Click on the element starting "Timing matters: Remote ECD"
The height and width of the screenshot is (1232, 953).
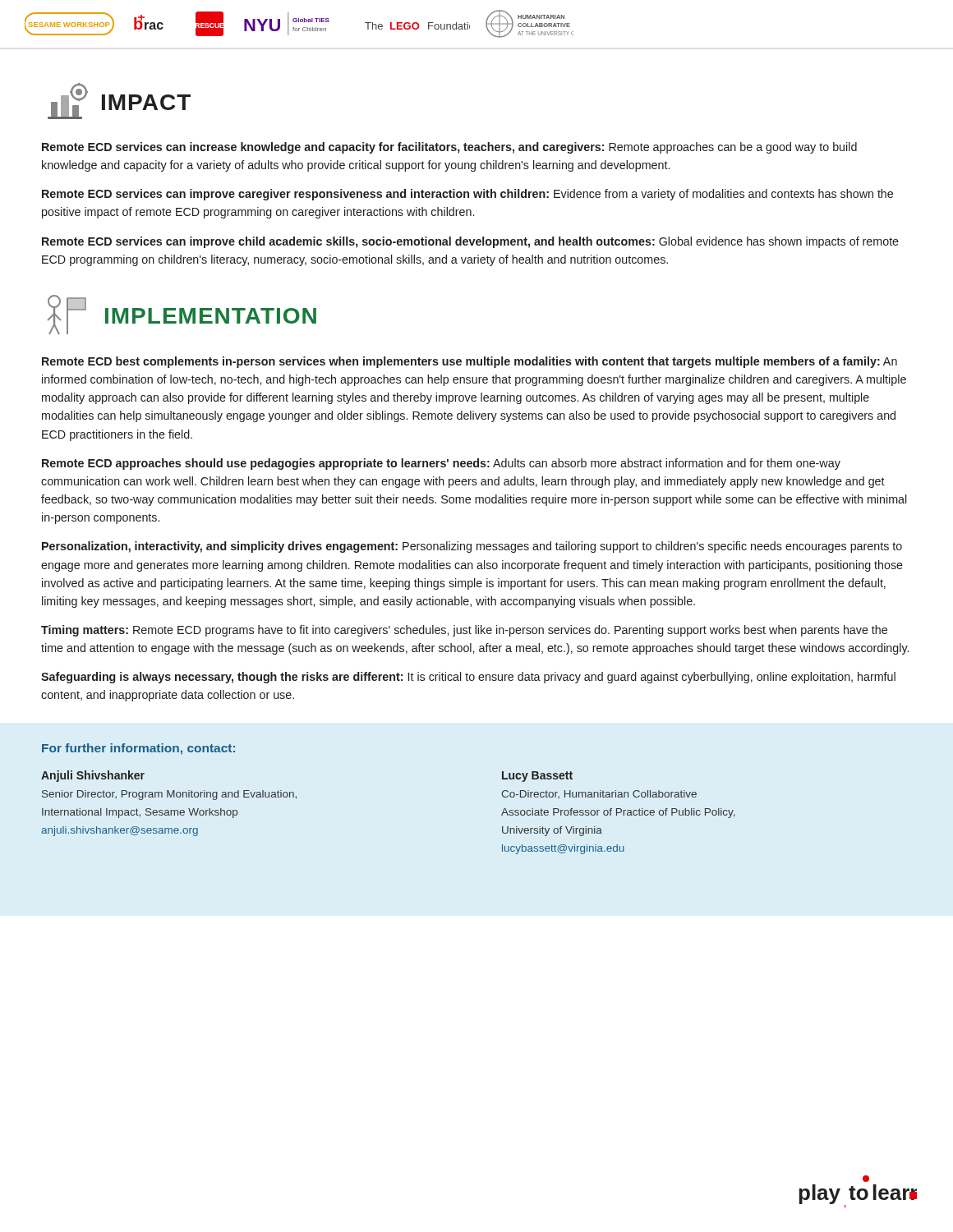[x=475, y=639]
